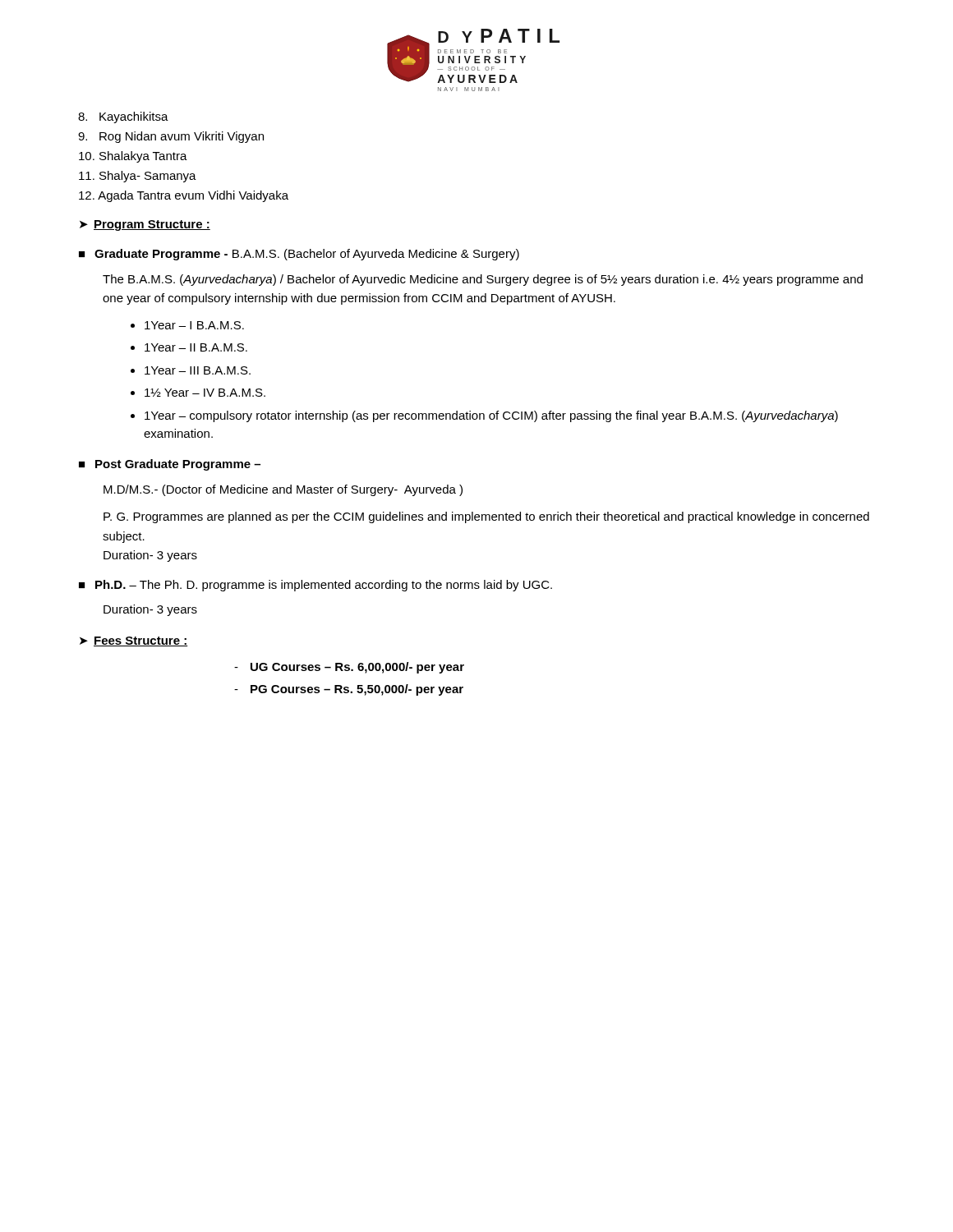The width and height of the screenshot is (953, 1232).
Task: Point to the passage starting "P. G. Programmes are"
Action: (486, 517)
